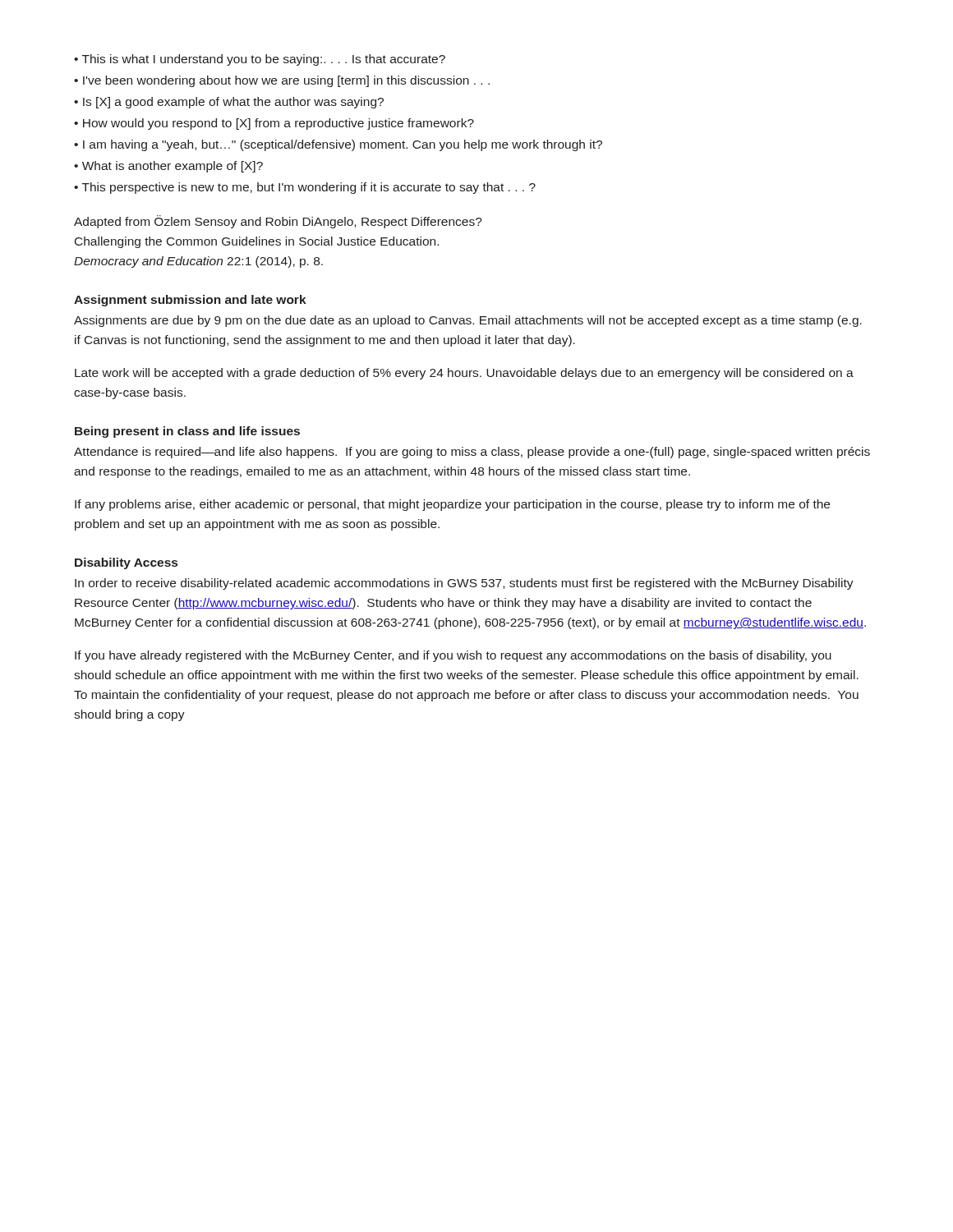
Task: Point to the section header beginning "Assignment submission and"
Action: (190, 299)
